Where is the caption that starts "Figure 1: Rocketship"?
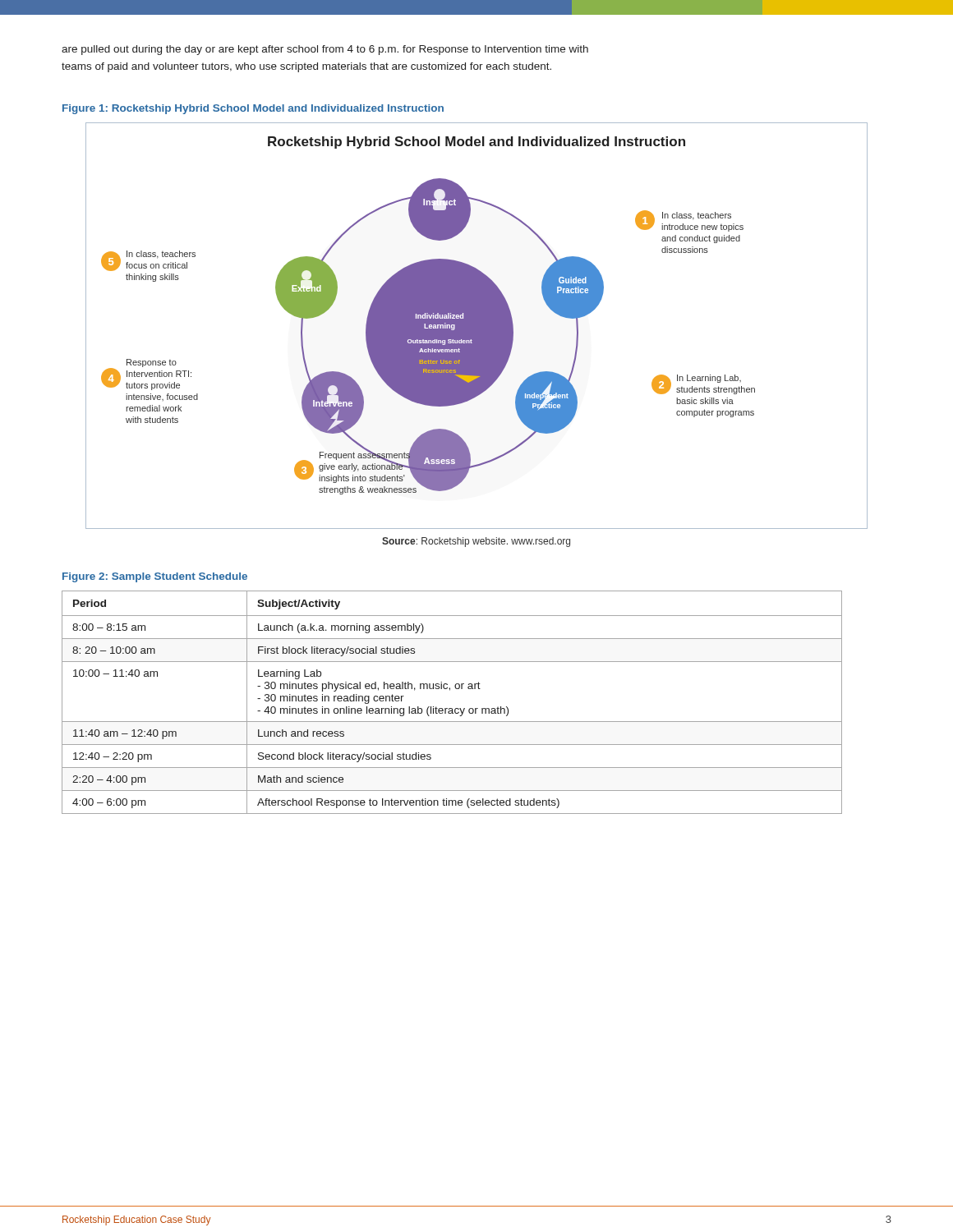The width and height of the screenshot is (953, 1232). coord(253,108)
